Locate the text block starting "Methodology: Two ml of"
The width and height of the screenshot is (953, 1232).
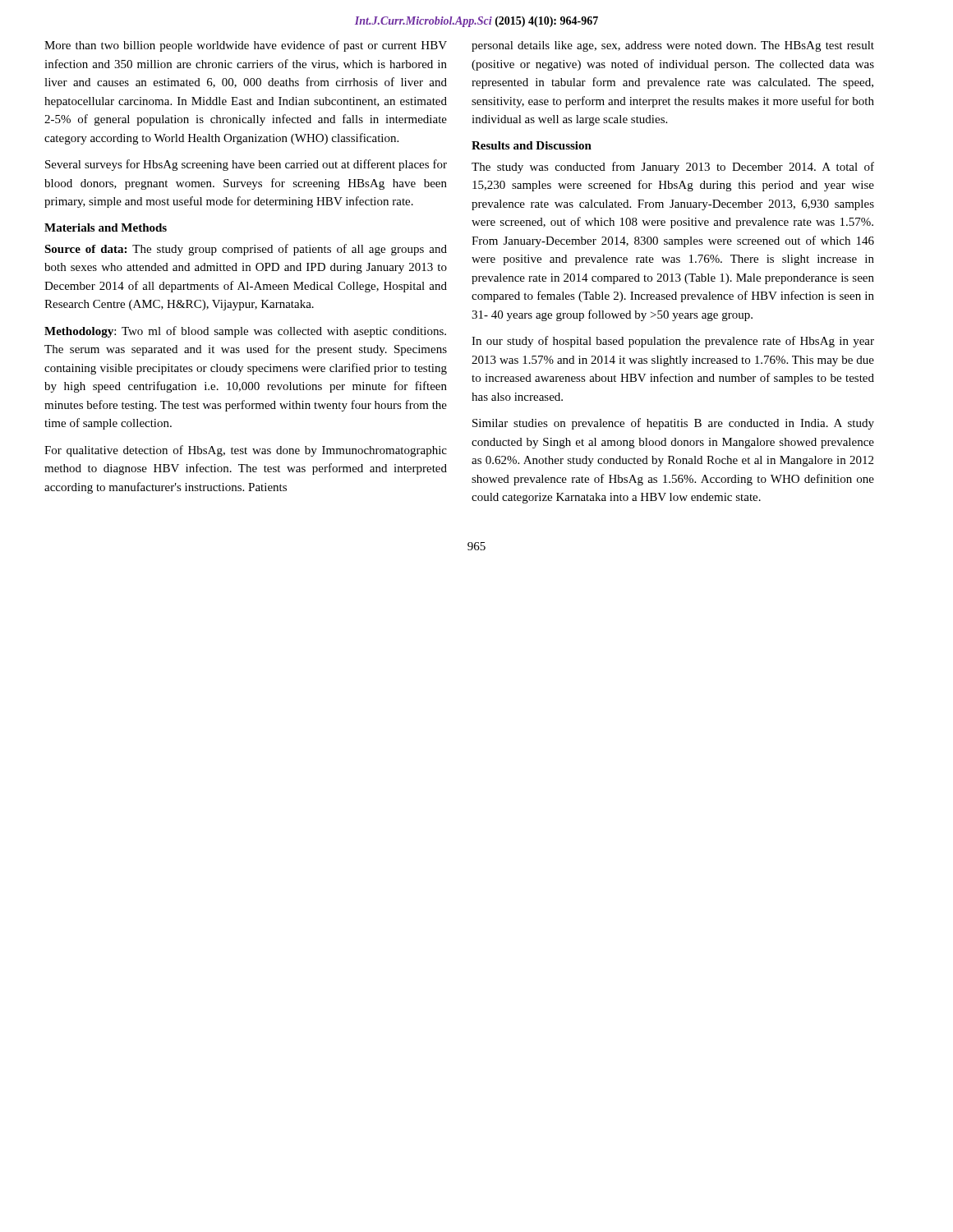point(246,377)
